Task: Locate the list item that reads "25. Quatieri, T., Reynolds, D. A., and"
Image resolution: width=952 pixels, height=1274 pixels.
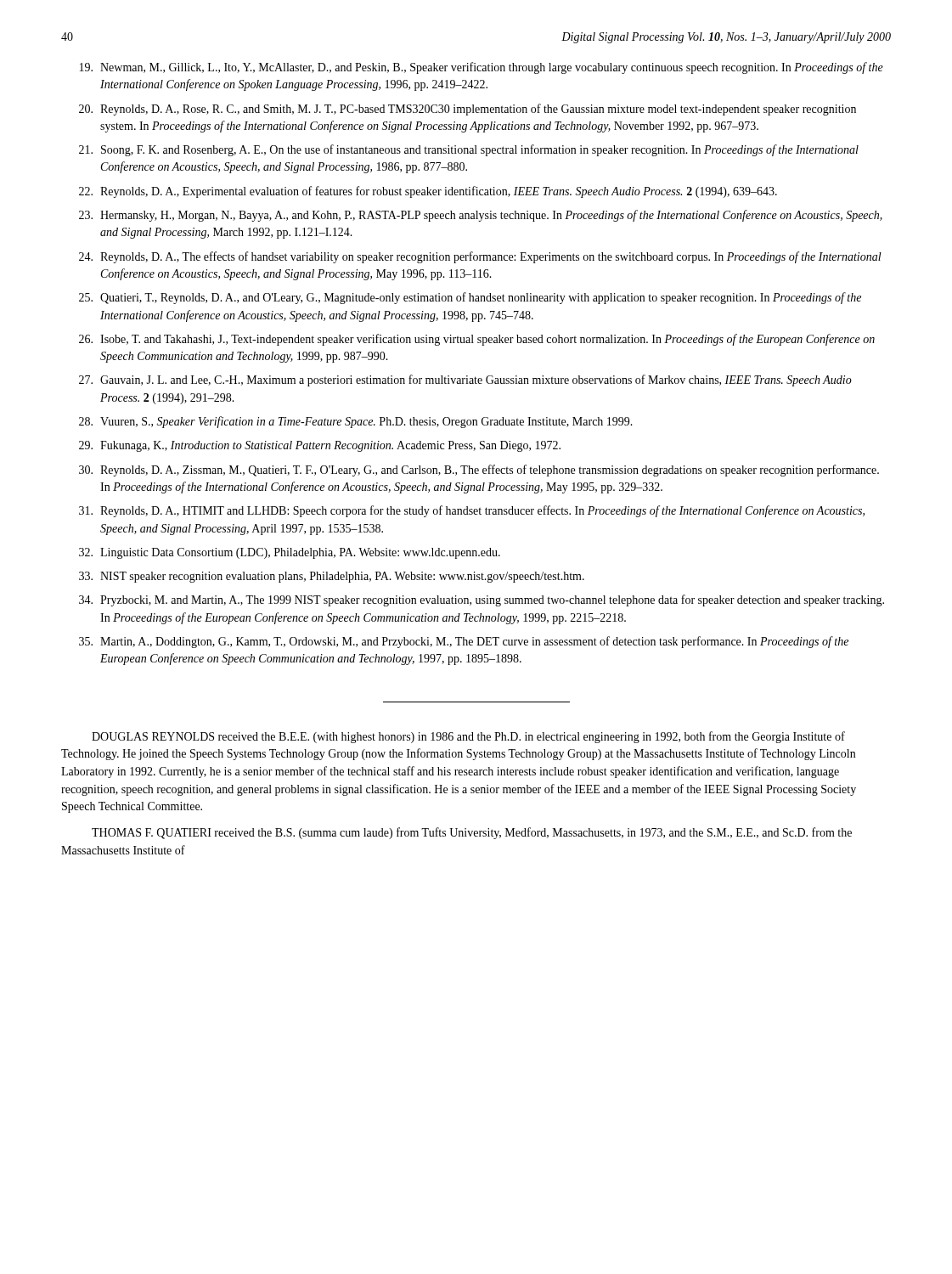Action: tap(476, 307)
